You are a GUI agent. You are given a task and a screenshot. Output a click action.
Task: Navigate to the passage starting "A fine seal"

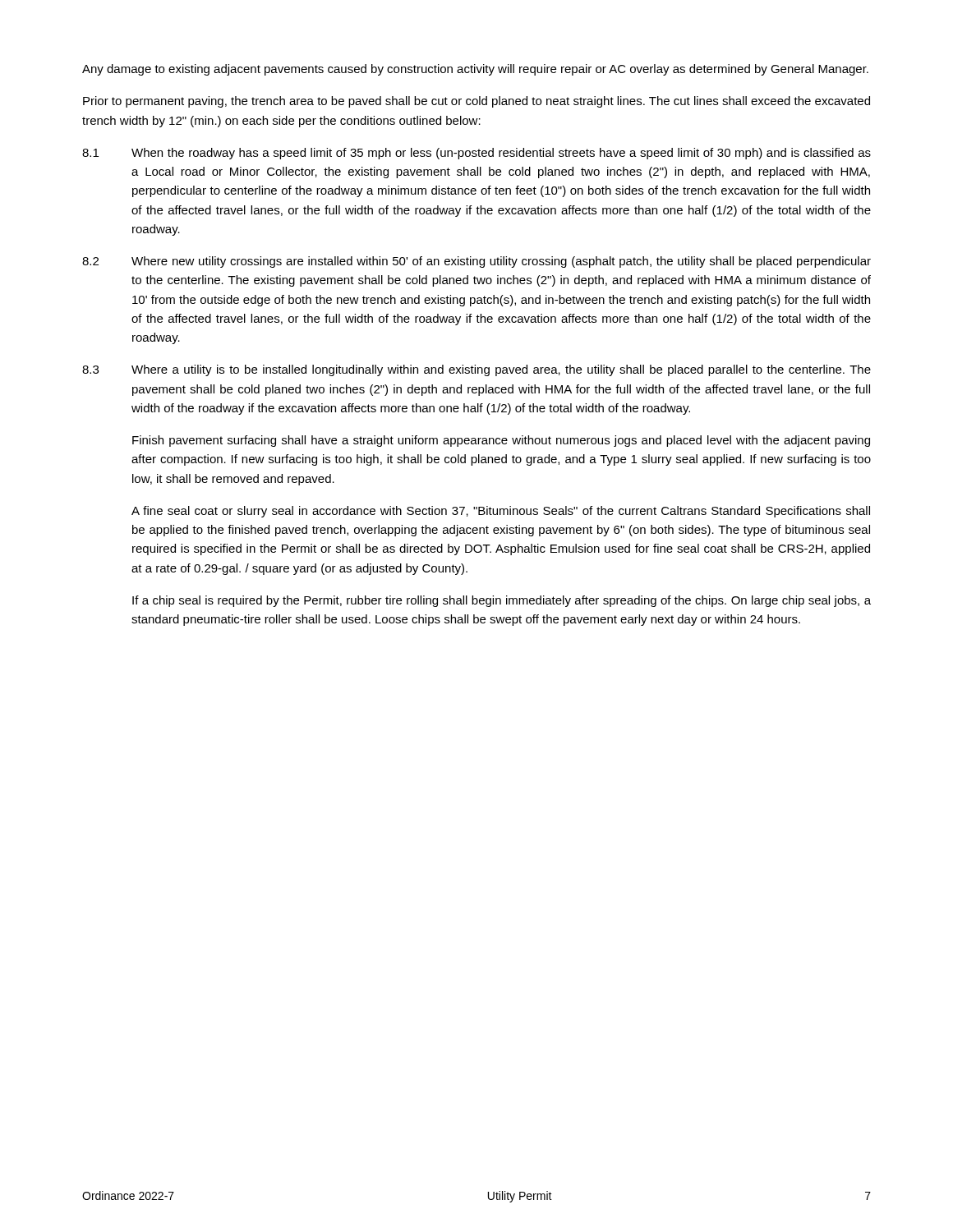pyautogui.click(x=501, y=539)
